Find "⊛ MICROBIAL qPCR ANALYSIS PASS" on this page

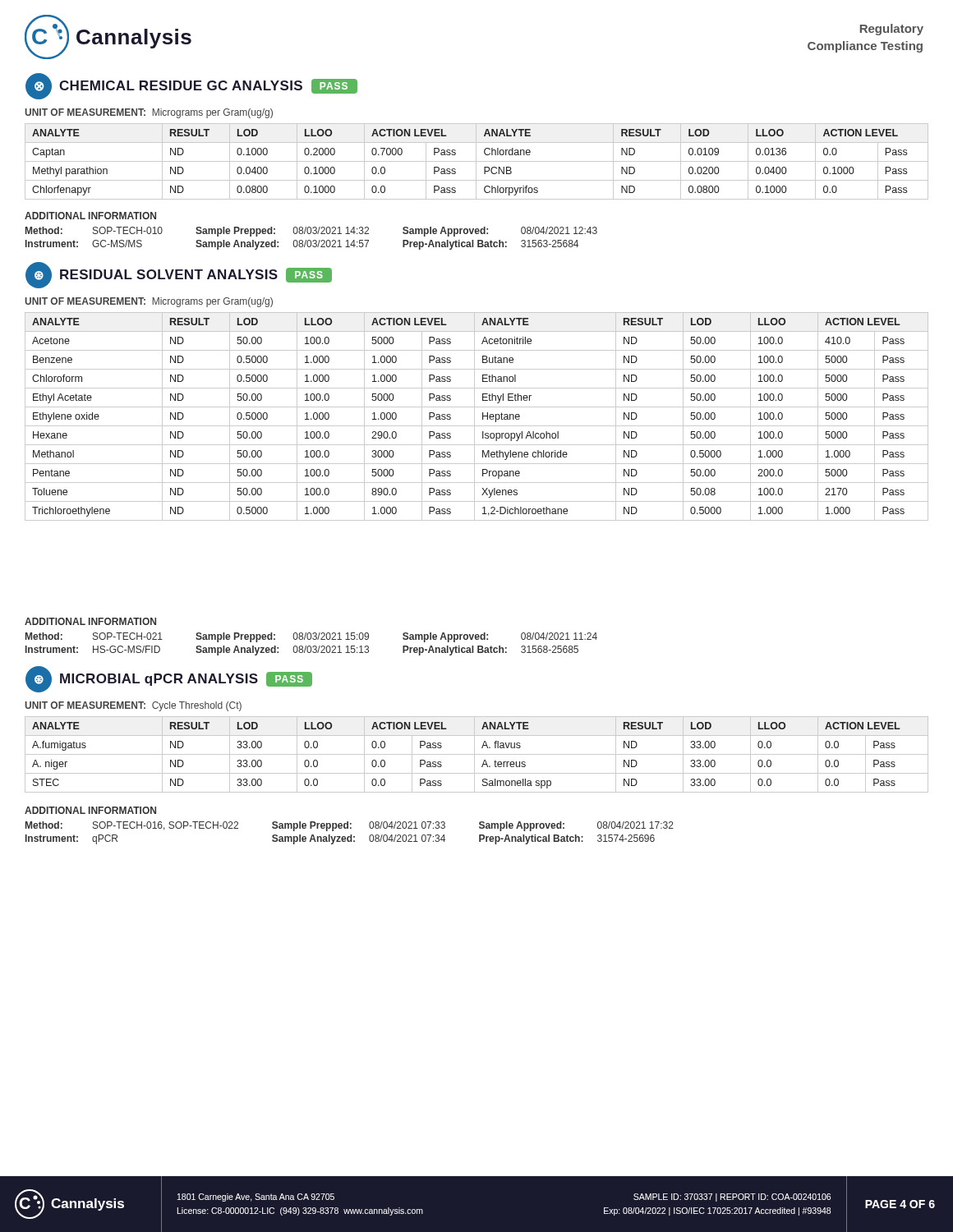pyautogui.click(x=169, y=679)
